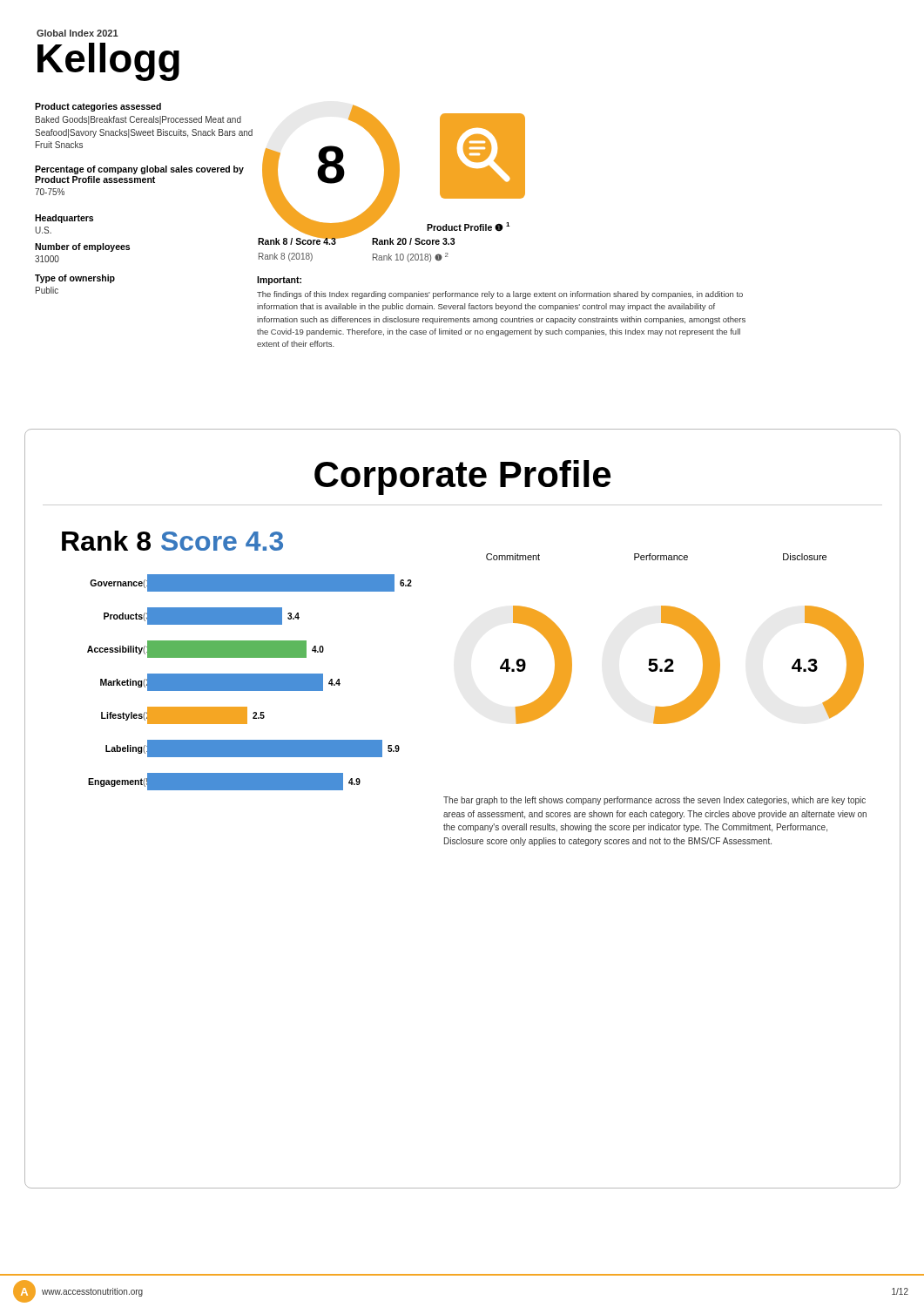
Task: Find "Type of ownership Public" on this page
Action: click(x=78, y=278)
